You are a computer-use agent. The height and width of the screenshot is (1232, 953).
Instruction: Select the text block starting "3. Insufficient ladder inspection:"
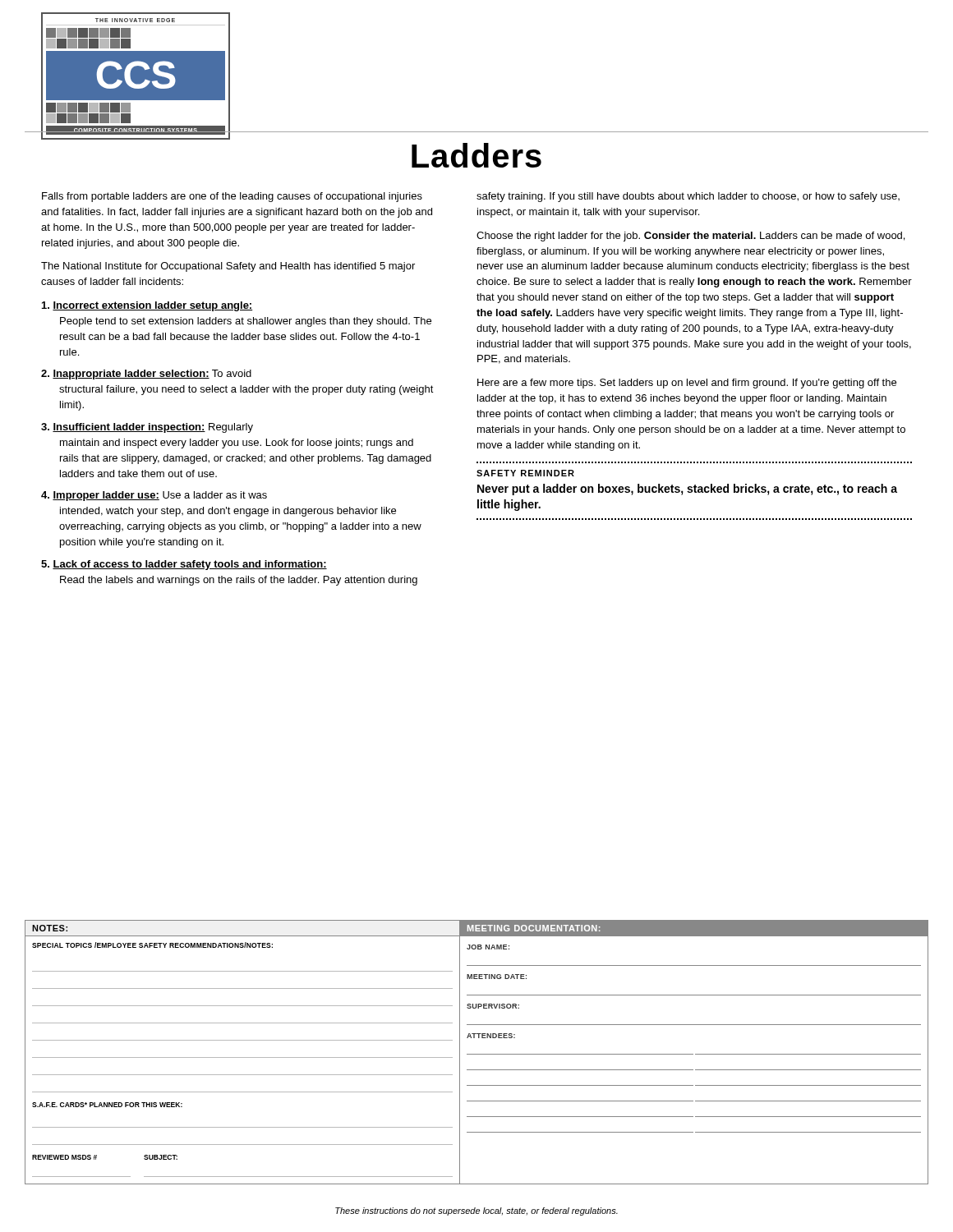pos(238,451)
